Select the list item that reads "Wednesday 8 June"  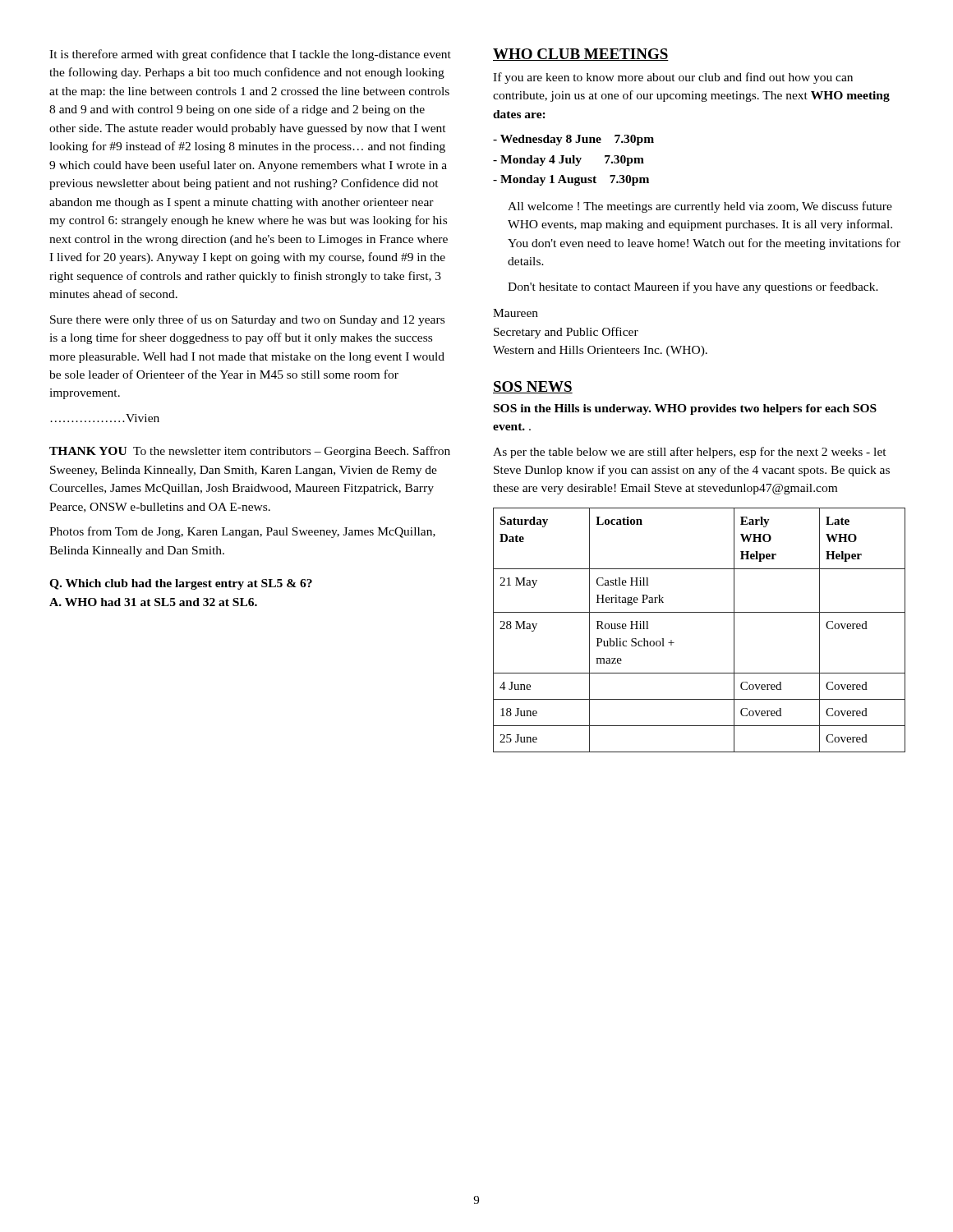[x=573, y=139]
